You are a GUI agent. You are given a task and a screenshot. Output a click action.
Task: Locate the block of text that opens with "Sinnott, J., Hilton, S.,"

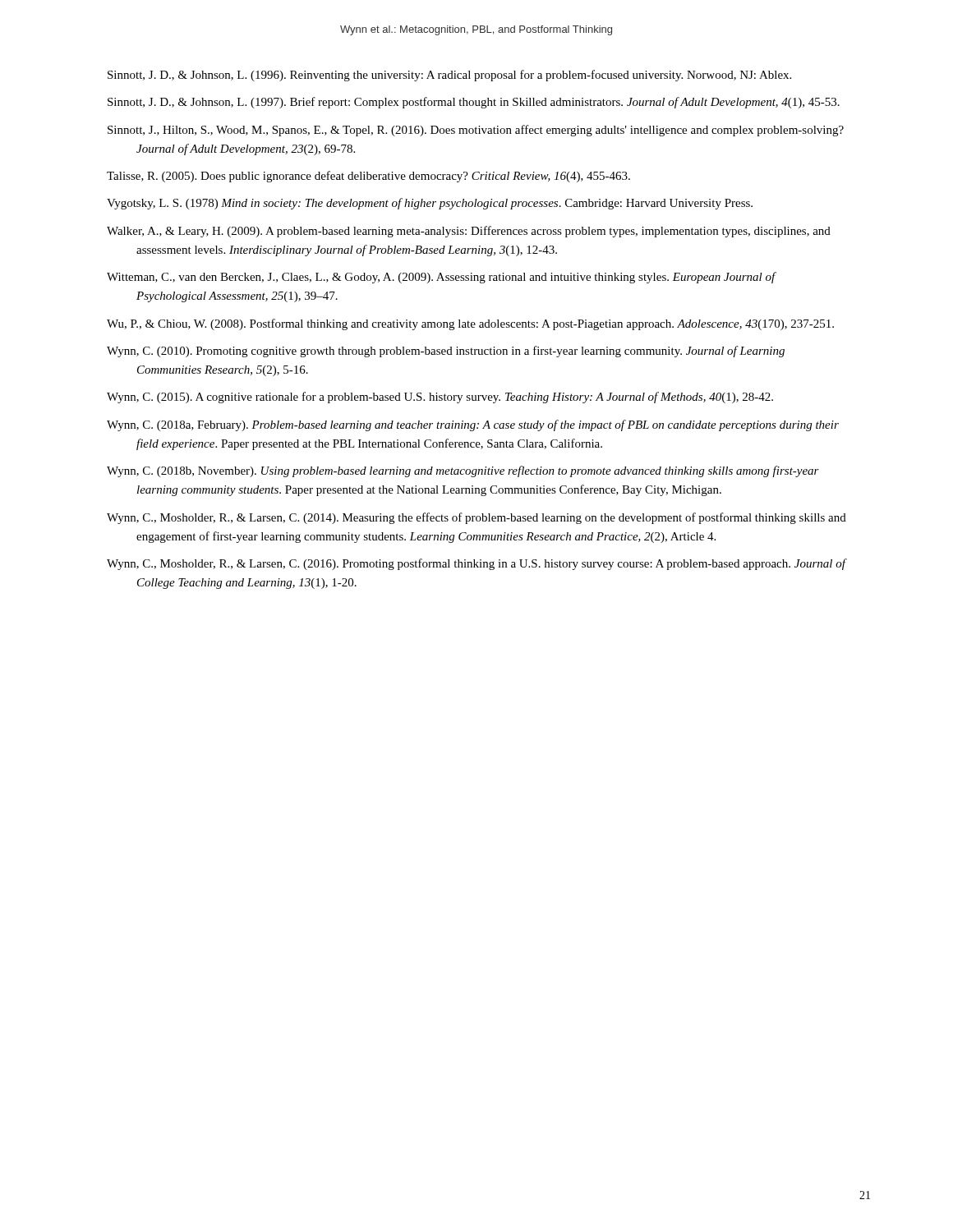pyautogui.click(x=475, y=139)
